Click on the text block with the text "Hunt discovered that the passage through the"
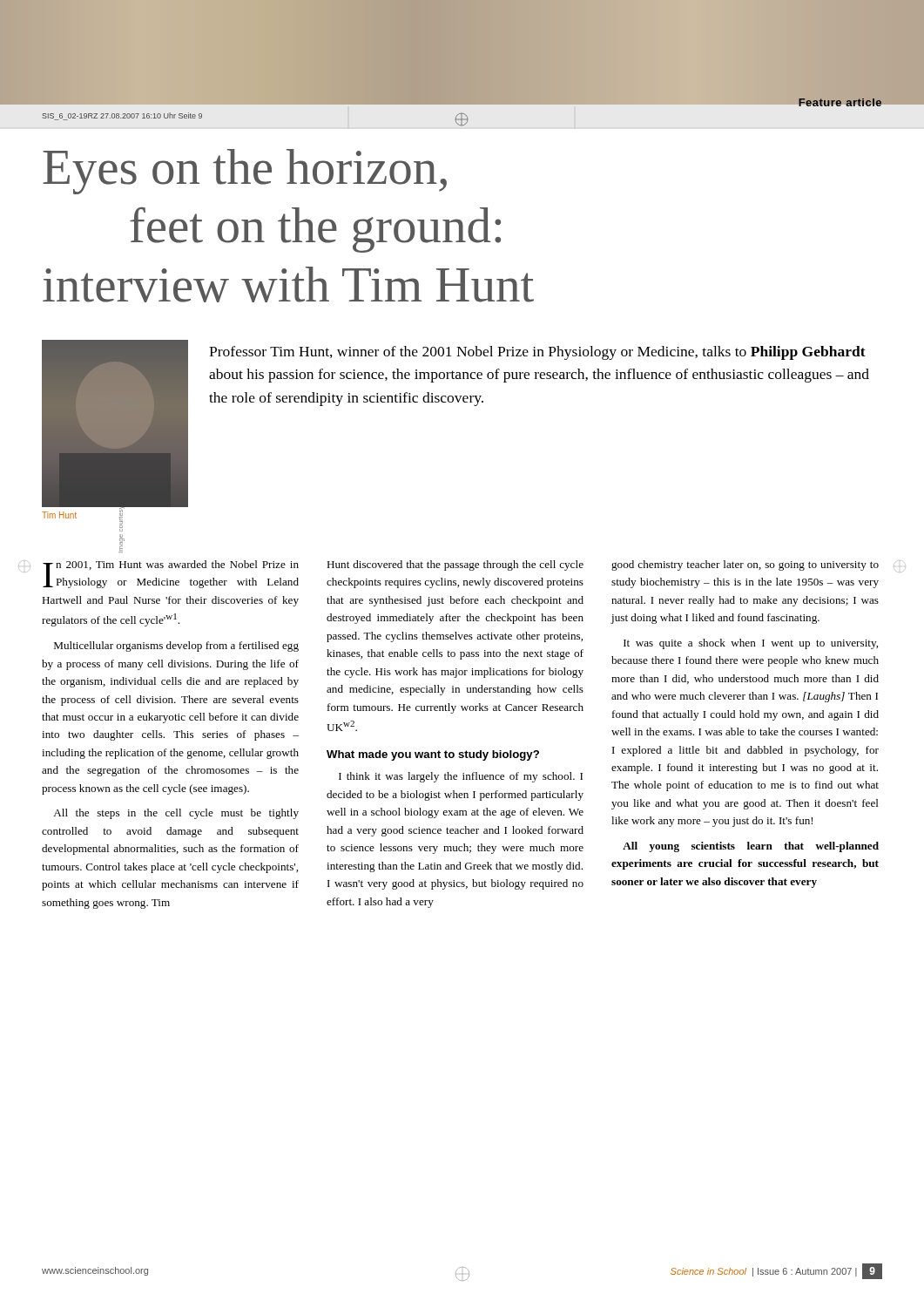This screenshot has width=924, height=1307. coord(455,565)
